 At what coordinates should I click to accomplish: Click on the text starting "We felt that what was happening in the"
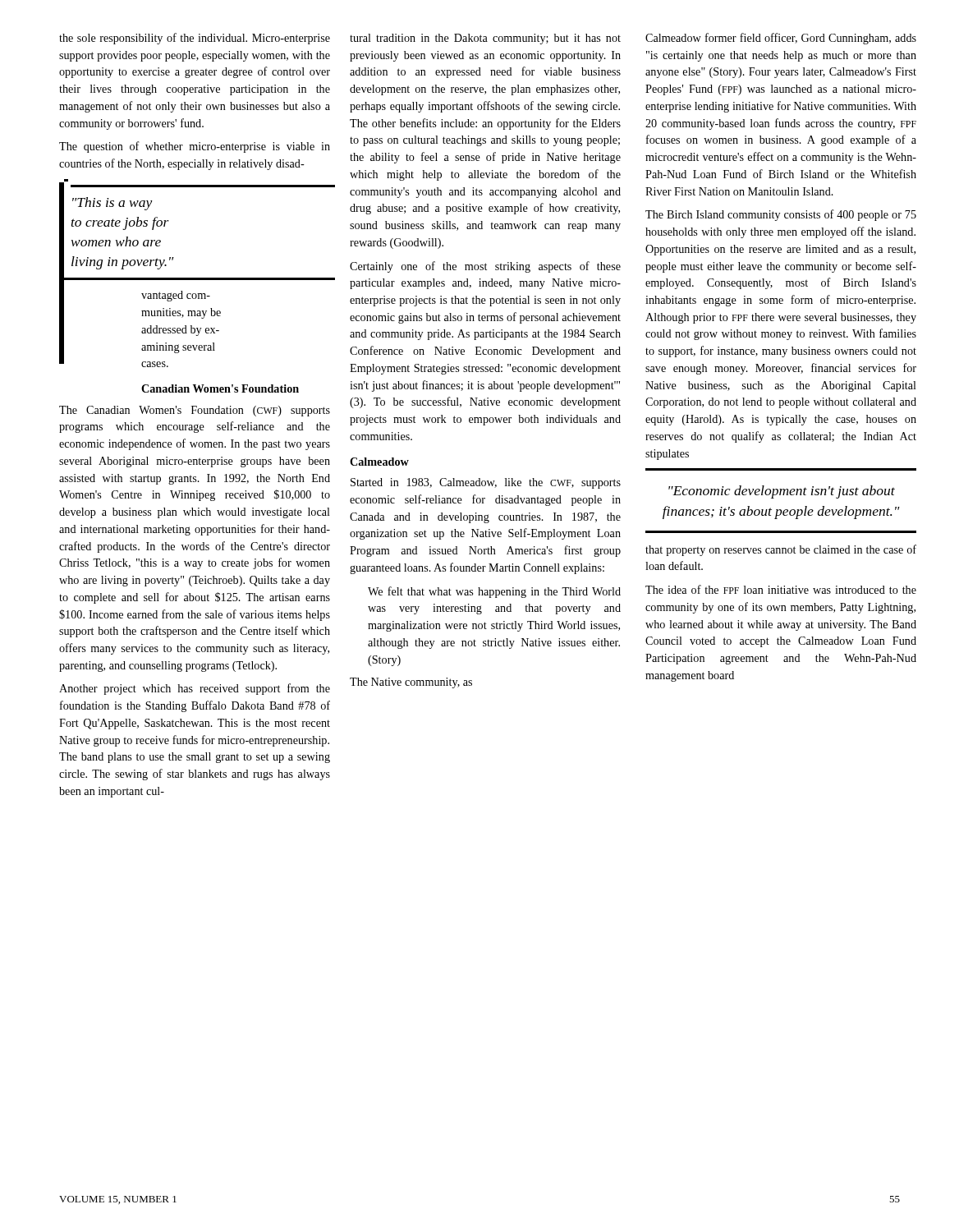(494, 625)
